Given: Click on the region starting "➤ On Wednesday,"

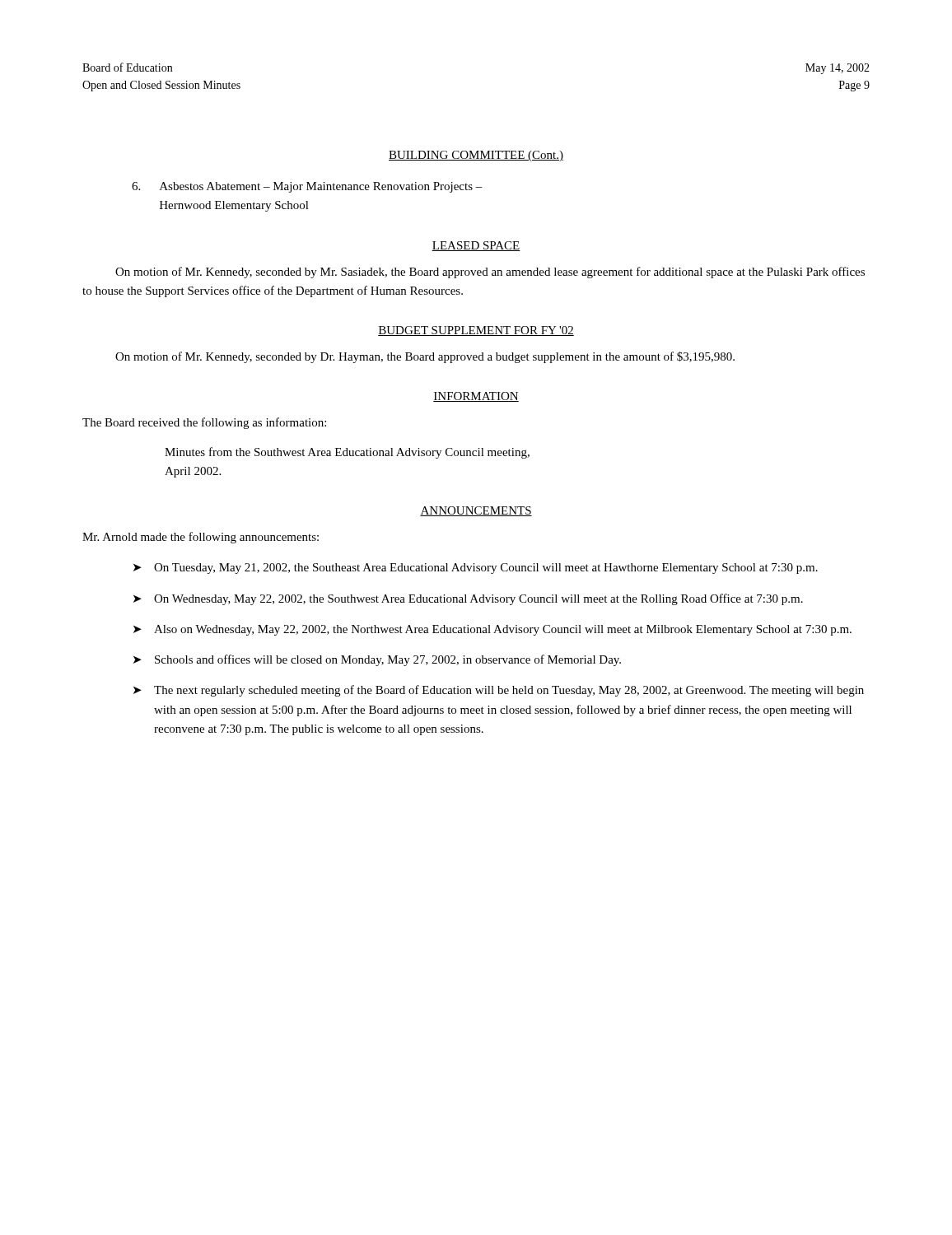Looking at the screenshot, I should tap(501, 599).
